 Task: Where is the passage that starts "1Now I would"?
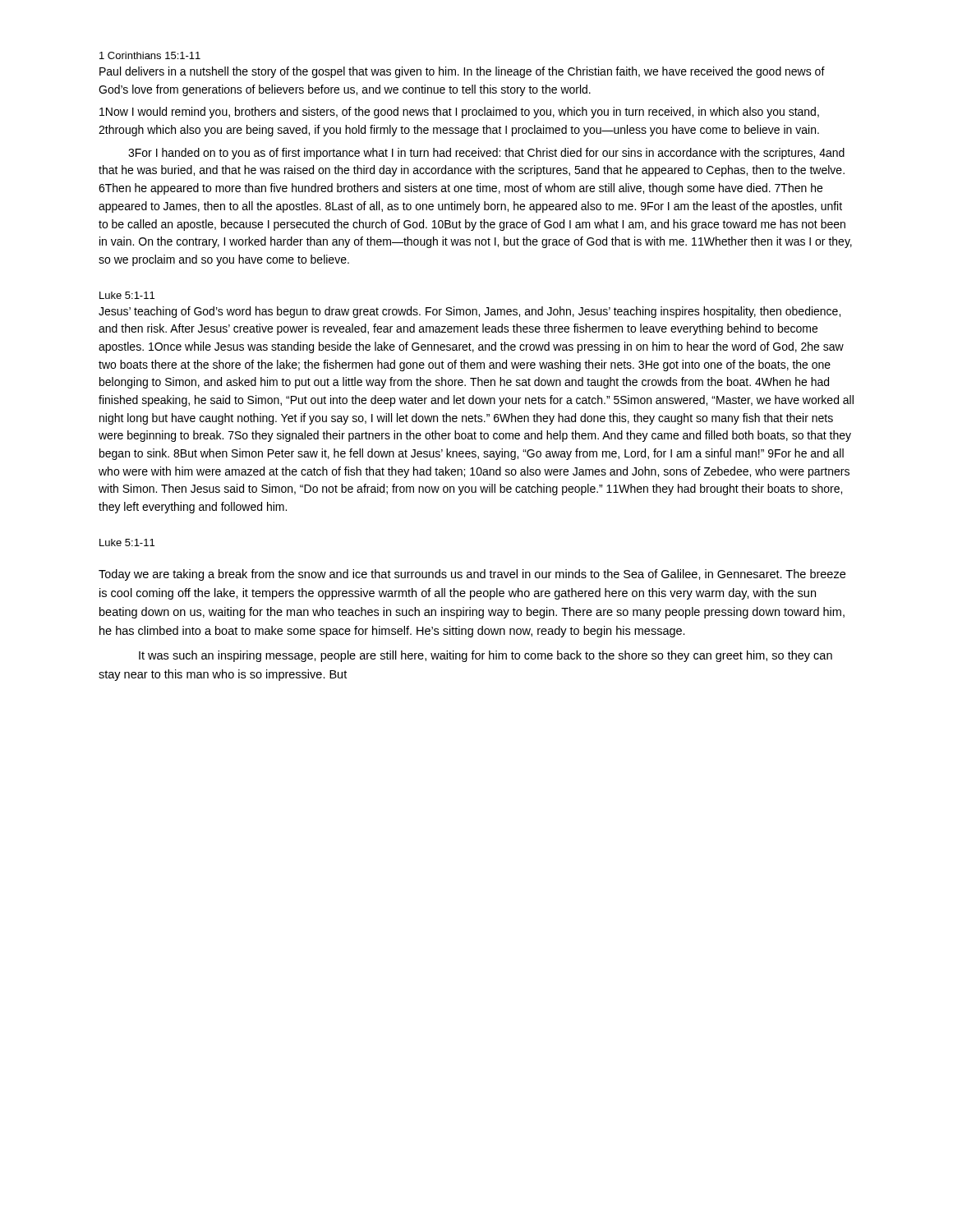click(x=459, y=121)
